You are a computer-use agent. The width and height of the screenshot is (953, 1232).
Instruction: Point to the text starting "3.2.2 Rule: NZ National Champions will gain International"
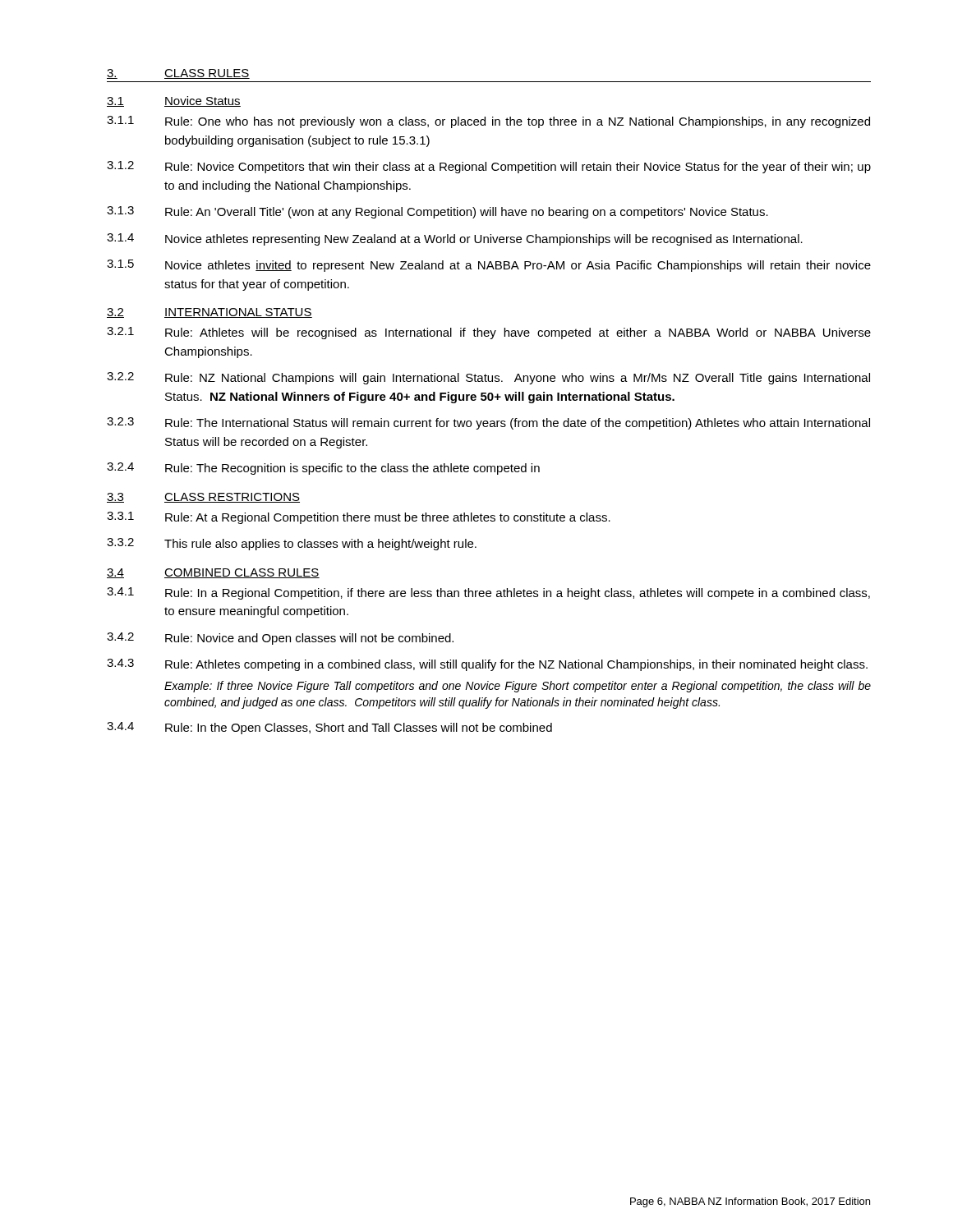(x=489, y=387)
